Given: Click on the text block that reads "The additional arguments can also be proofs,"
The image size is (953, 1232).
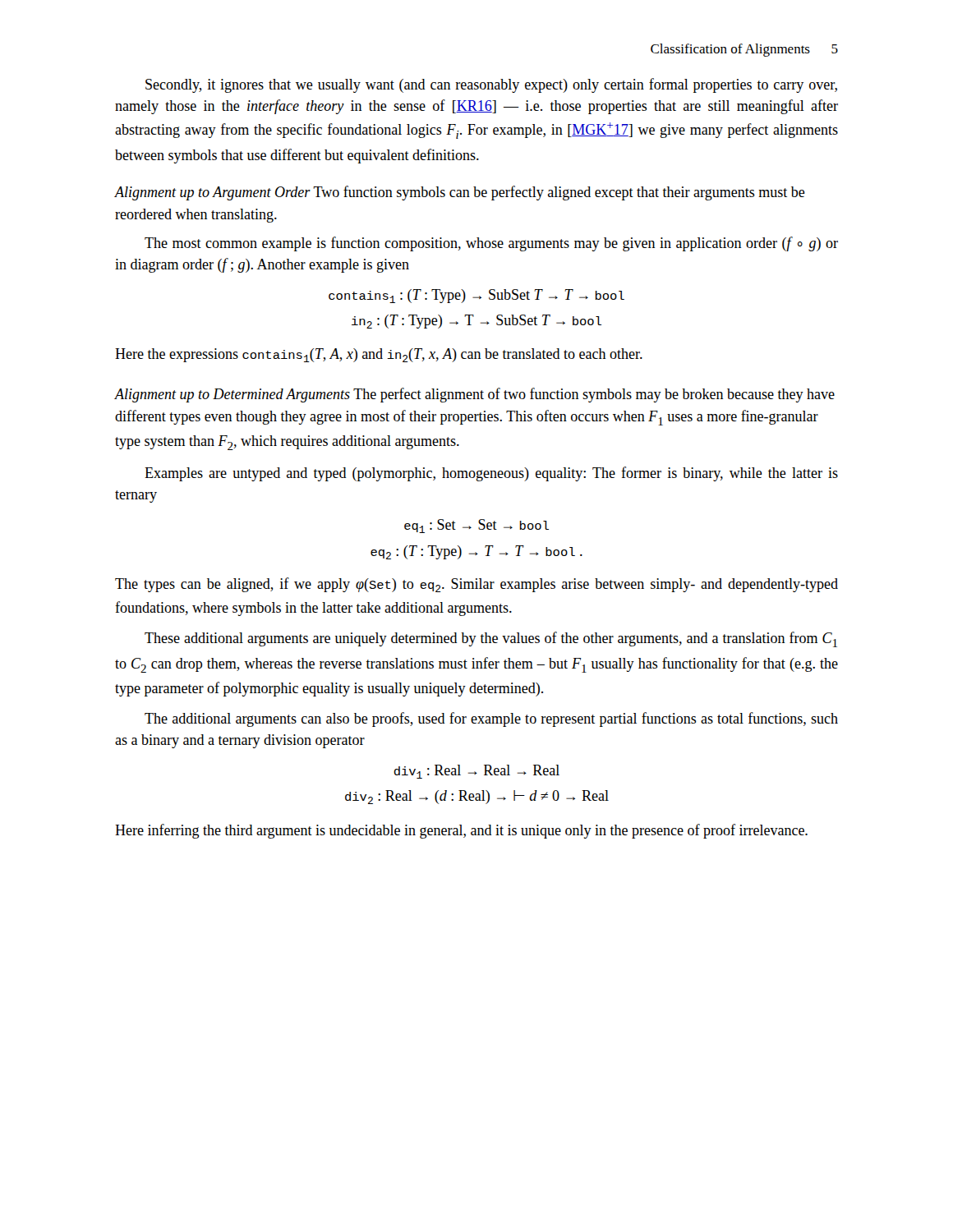Looking at the screenshot, I should [476, 729].
